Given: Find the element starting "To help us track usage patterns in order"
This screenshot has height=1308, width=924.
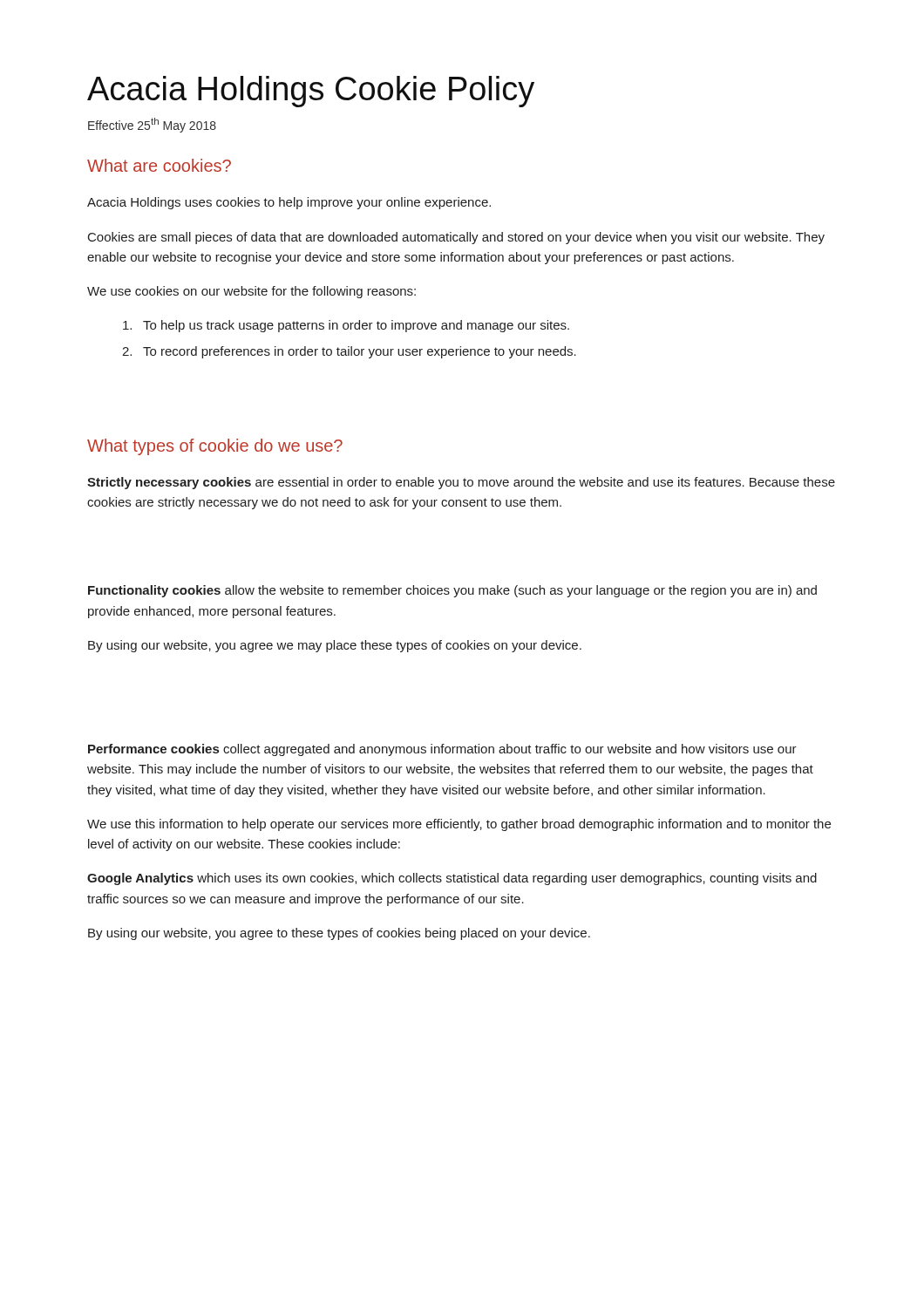Looking at the screenshot, I should [x=462, y=325].
